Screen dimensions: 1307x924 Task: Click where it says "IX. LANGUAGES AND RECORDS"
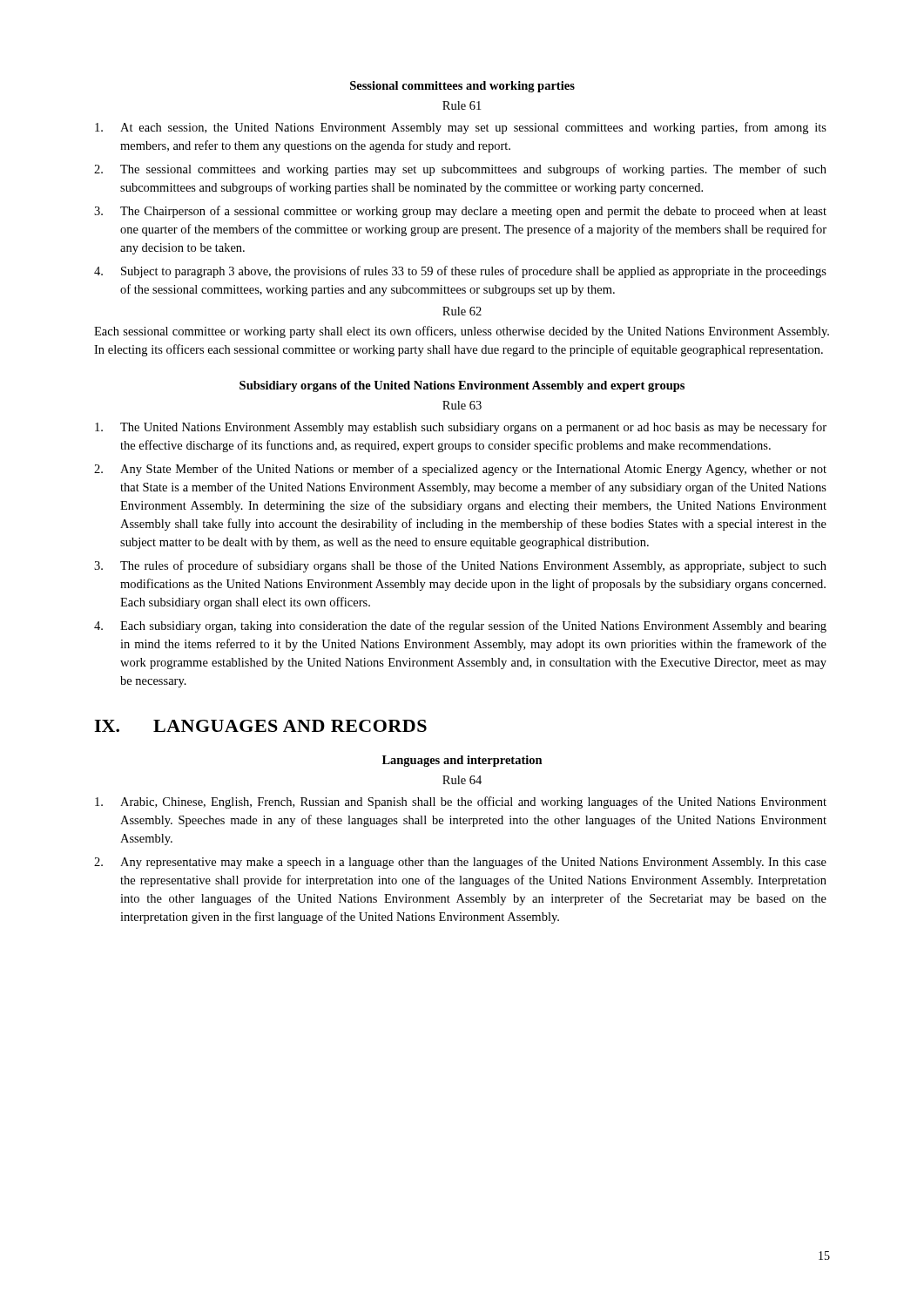click(x=261, y=726)
